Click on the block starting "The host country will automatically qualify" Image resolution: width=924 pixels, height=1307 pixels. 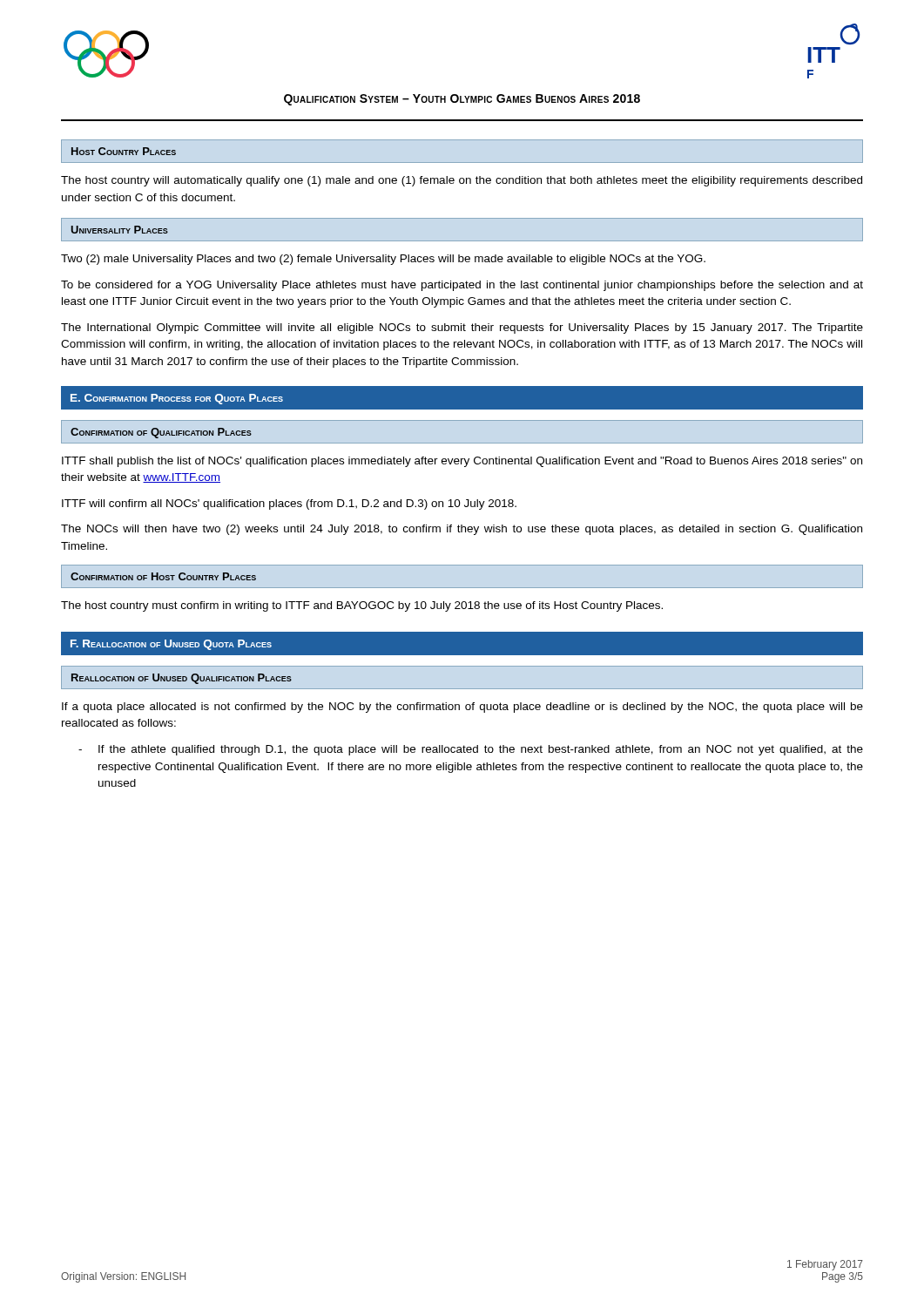(x=462, y=188)
